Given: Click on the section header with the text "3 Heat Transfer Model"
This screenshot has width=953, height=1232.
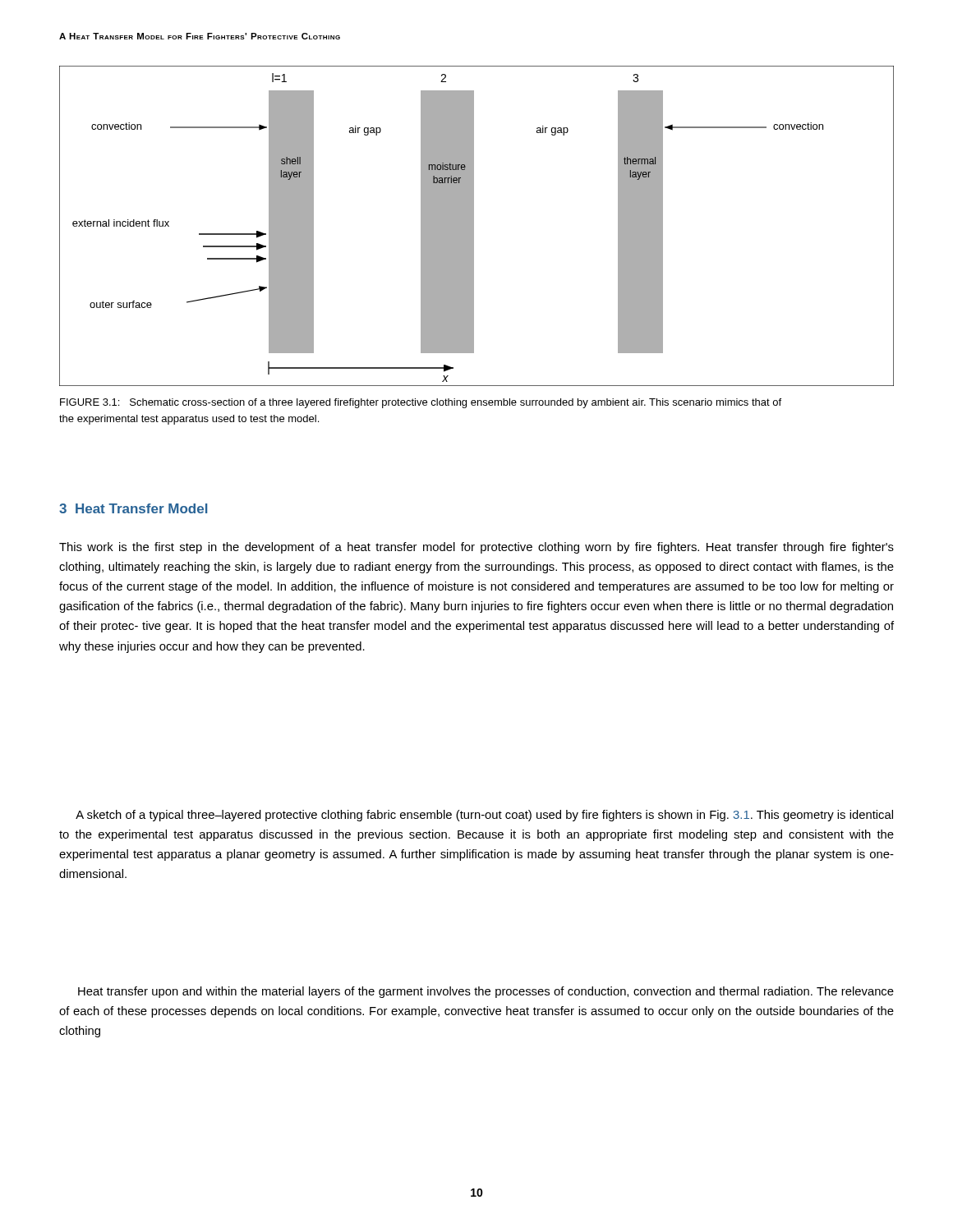Looking at the screenshot, I should tap(134, 509).
